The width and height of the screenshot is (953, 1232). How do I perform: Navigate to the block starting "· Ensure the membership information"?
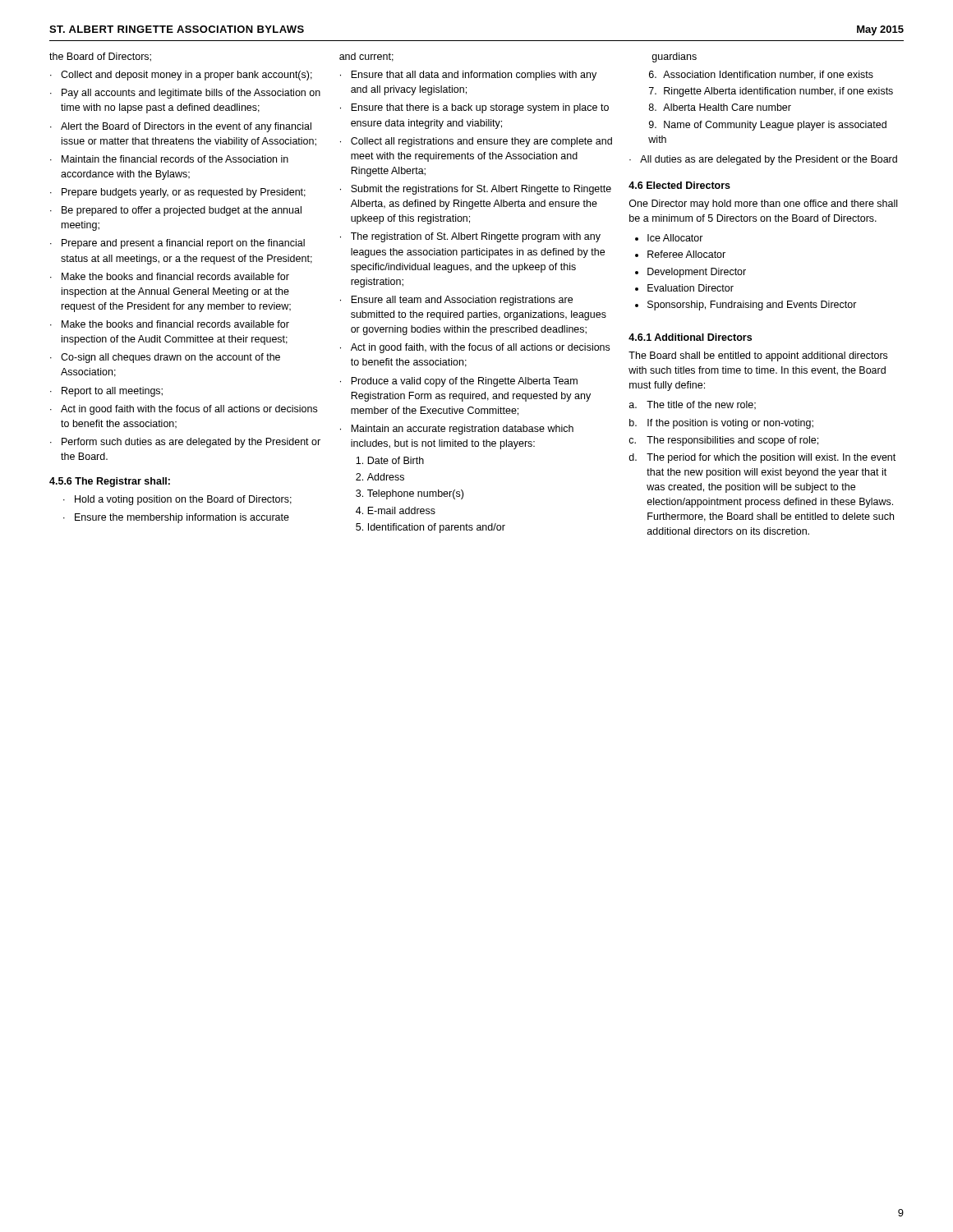click(193, 518)
